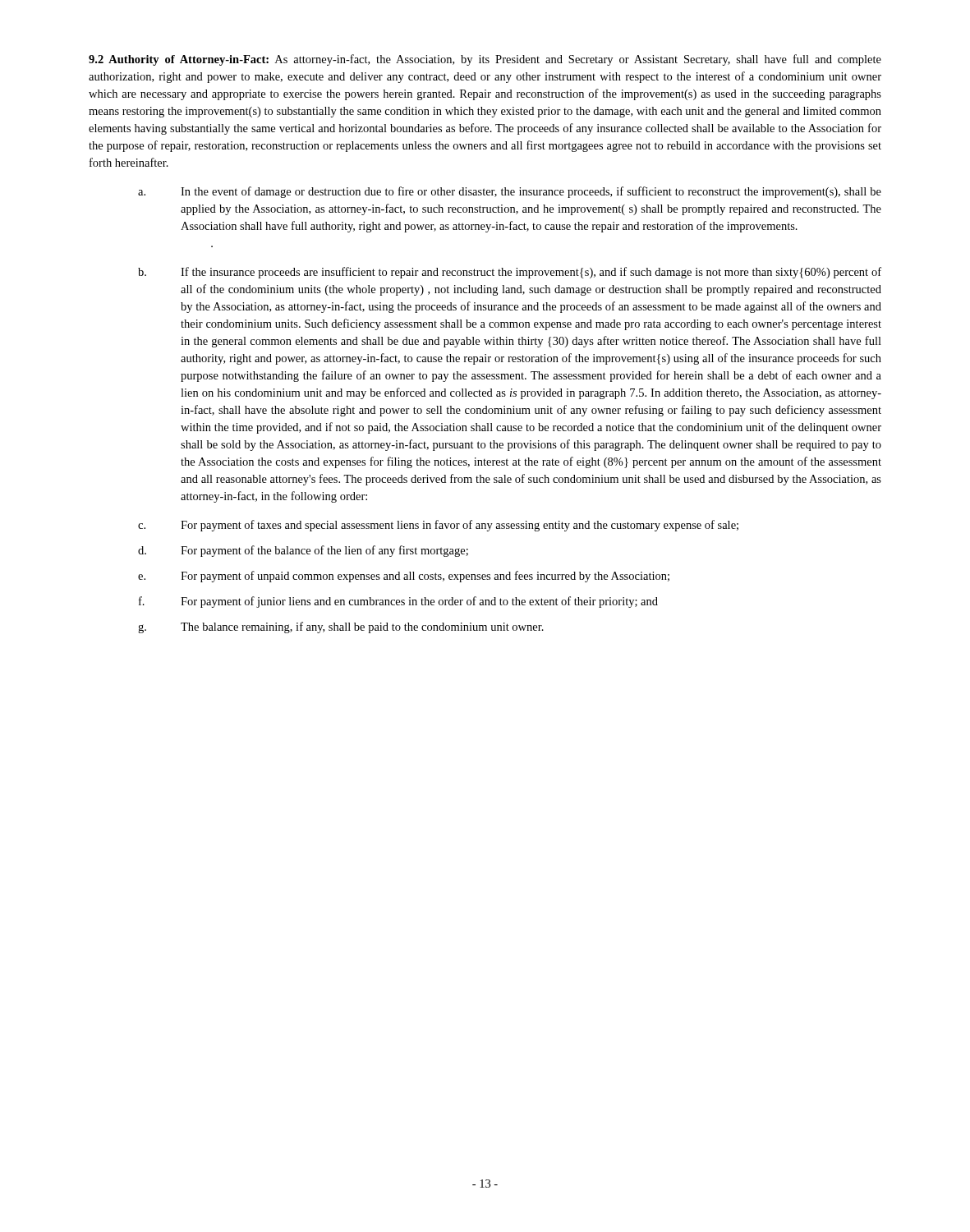Screen dimensions: 1232x970
Task: Click on the region starting "c. For payment"
Action: (x=439, y=526)
